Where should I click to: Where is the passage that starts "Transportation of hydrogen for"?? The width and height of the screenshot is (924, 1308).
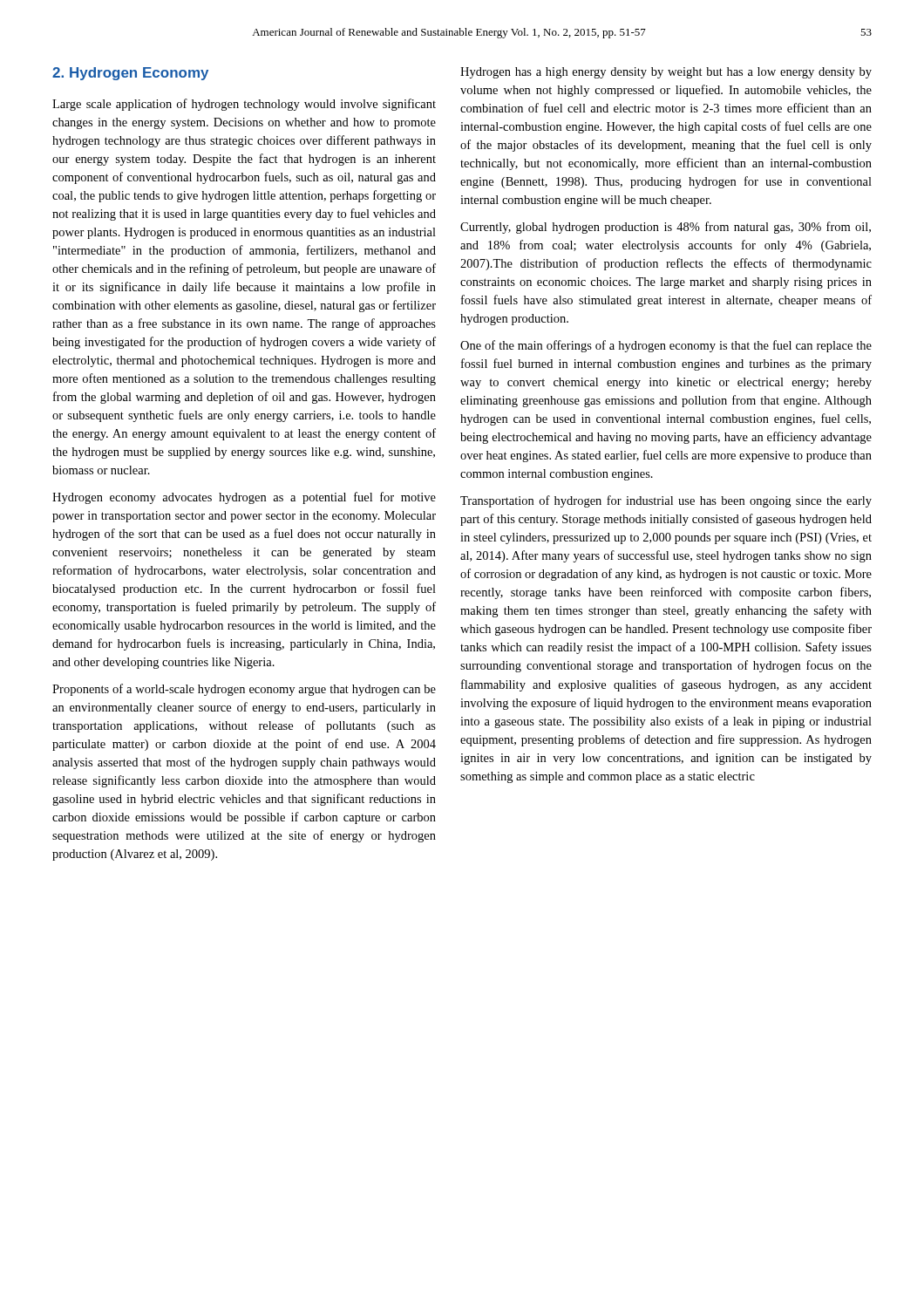(x=666, y=639)
